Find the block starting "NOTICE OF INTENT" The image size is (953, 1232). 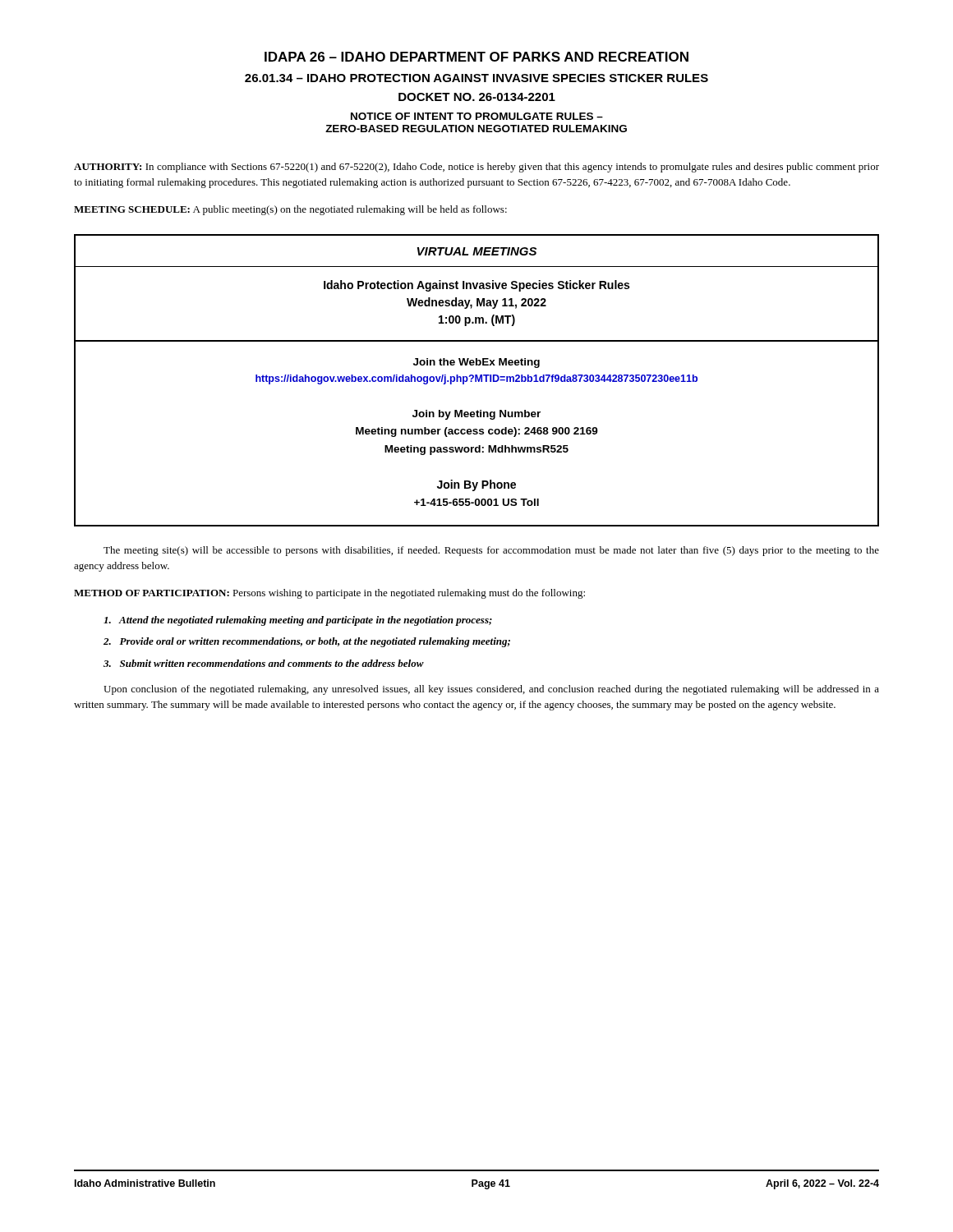pyautogui.click(x=476, y=122)
